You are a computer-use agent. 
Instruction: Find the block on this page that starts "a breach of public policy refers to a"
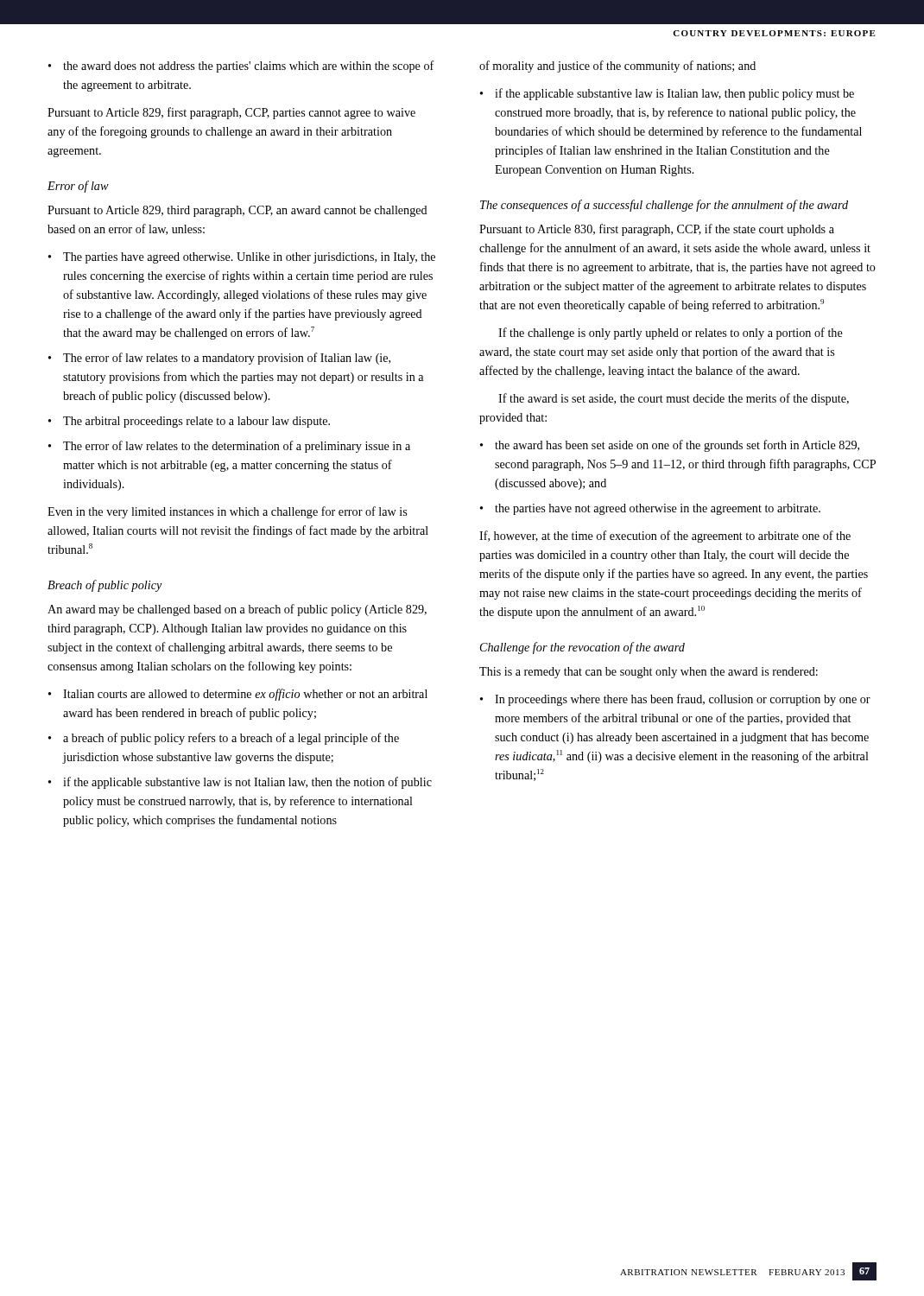click(x=231, y=747)
